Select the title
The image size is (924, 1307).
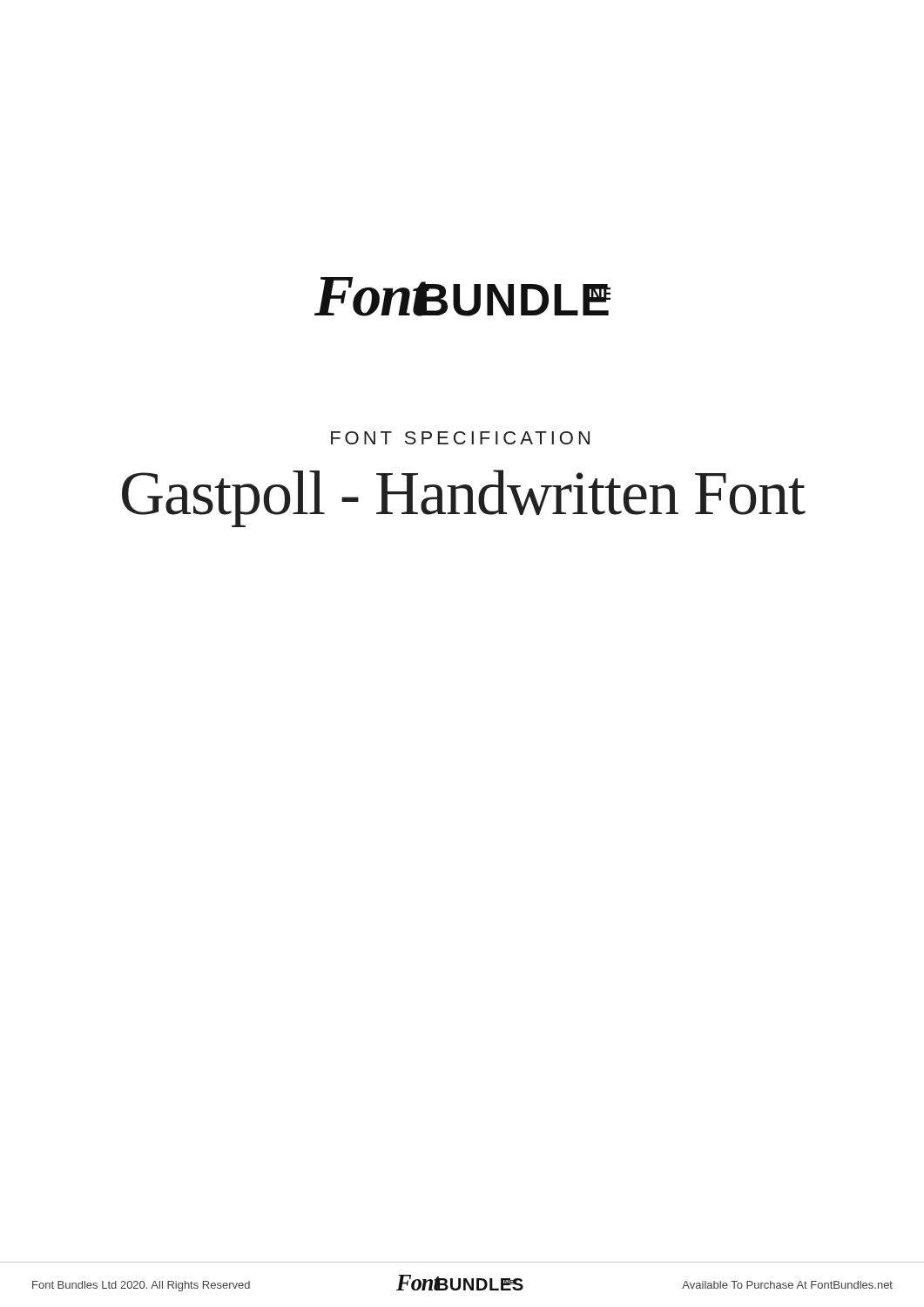point(462,493)
